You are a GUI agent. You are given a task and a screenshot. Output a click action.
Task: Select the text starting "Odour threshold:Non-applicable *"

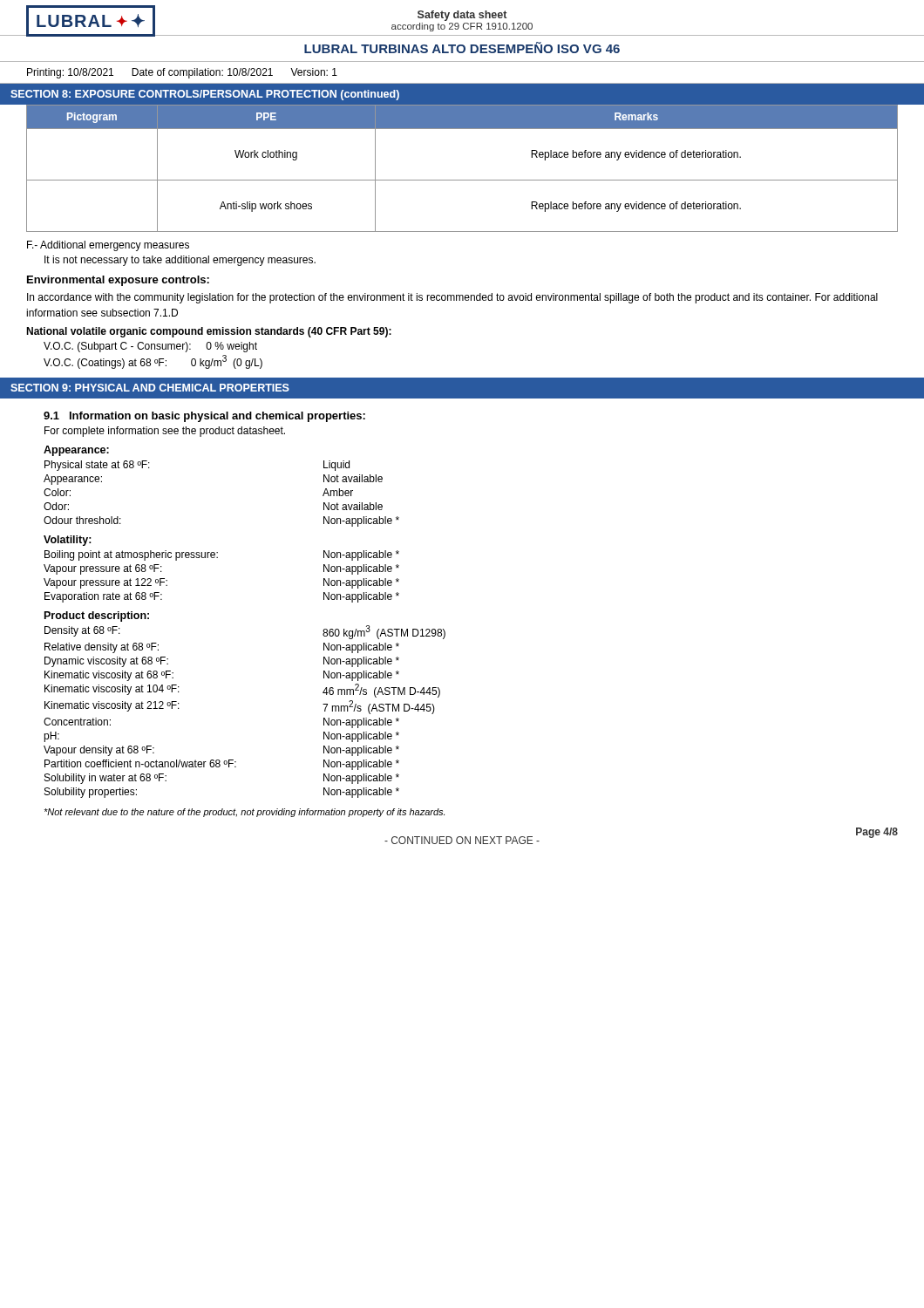(80, 521)
